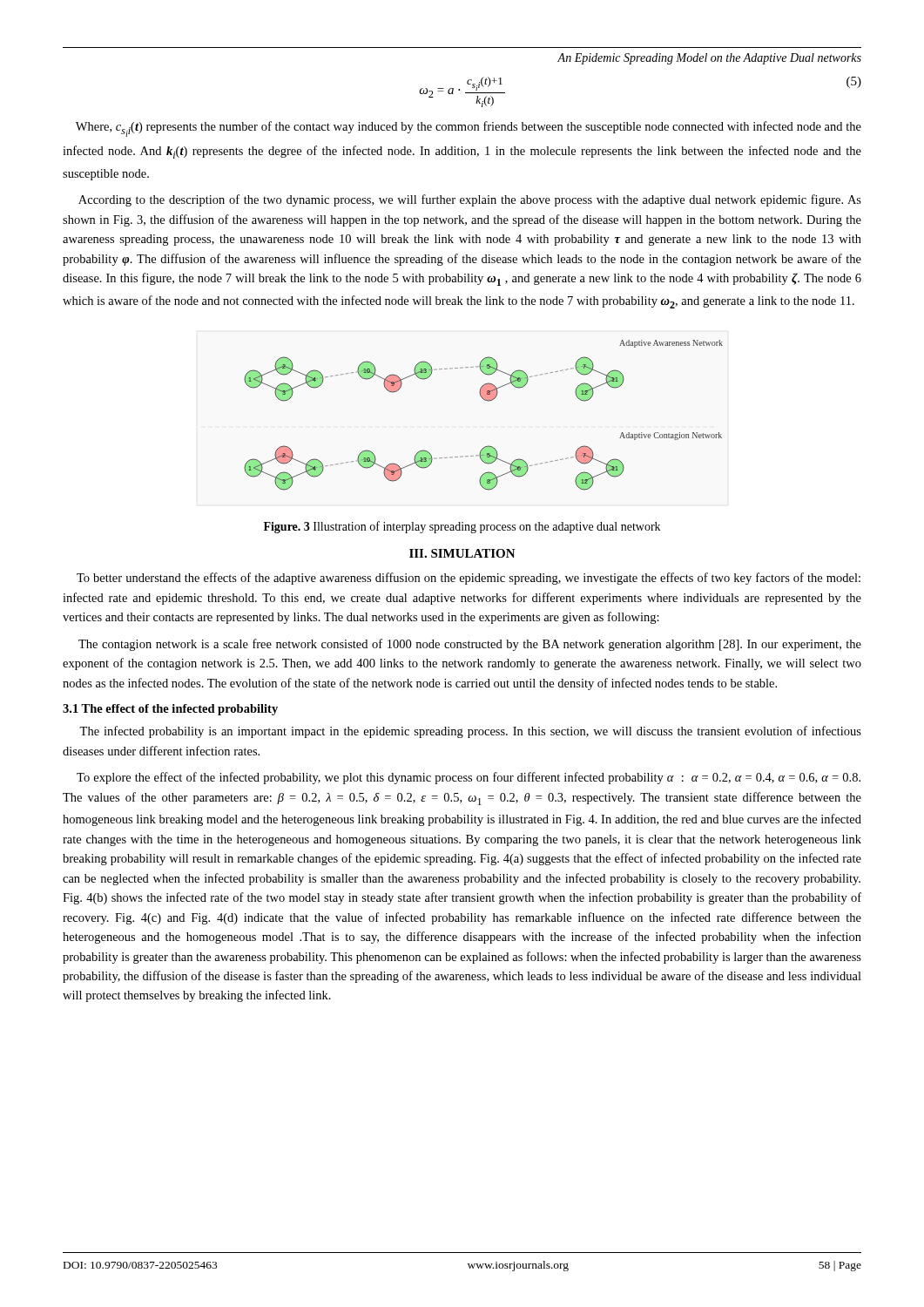Point to the block beginning "To explore the effect of the infected"

[x=462, y=886]
